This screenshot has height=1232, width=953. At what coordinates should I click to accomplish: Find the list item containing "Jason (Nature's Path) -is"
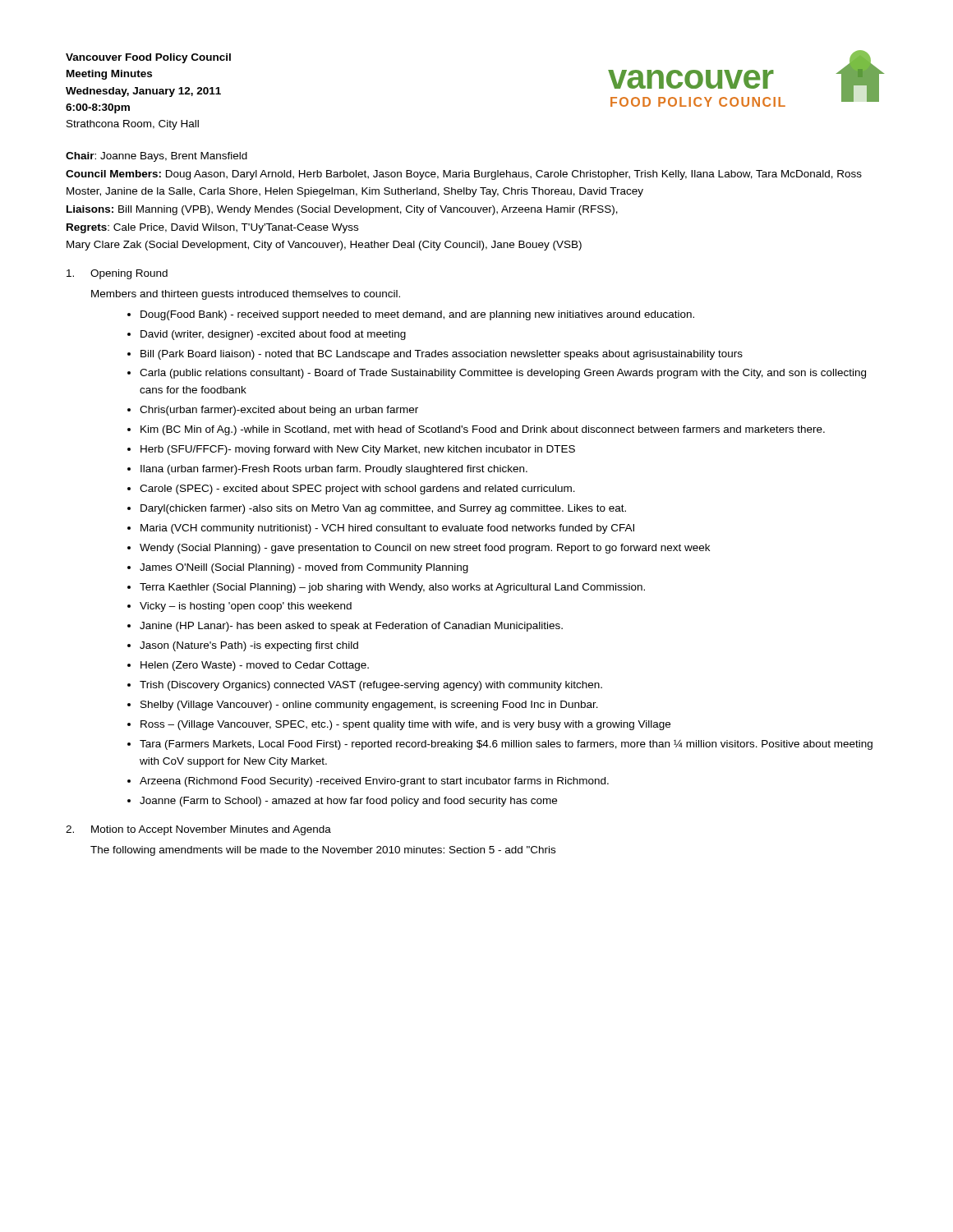tap(249, 645)
